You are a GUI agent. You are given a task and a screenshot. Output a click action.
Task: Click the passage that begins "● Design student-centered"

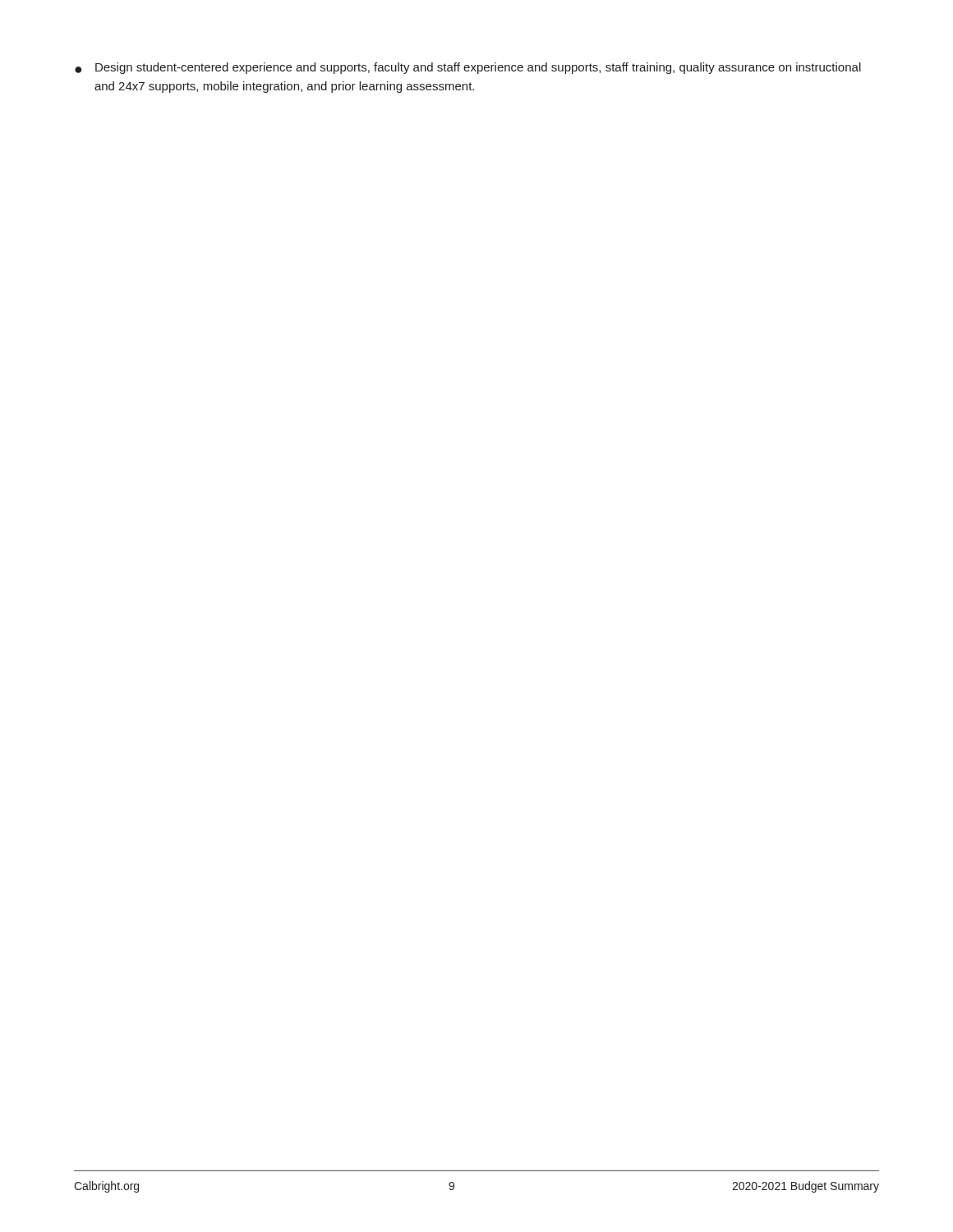point(476,77)
